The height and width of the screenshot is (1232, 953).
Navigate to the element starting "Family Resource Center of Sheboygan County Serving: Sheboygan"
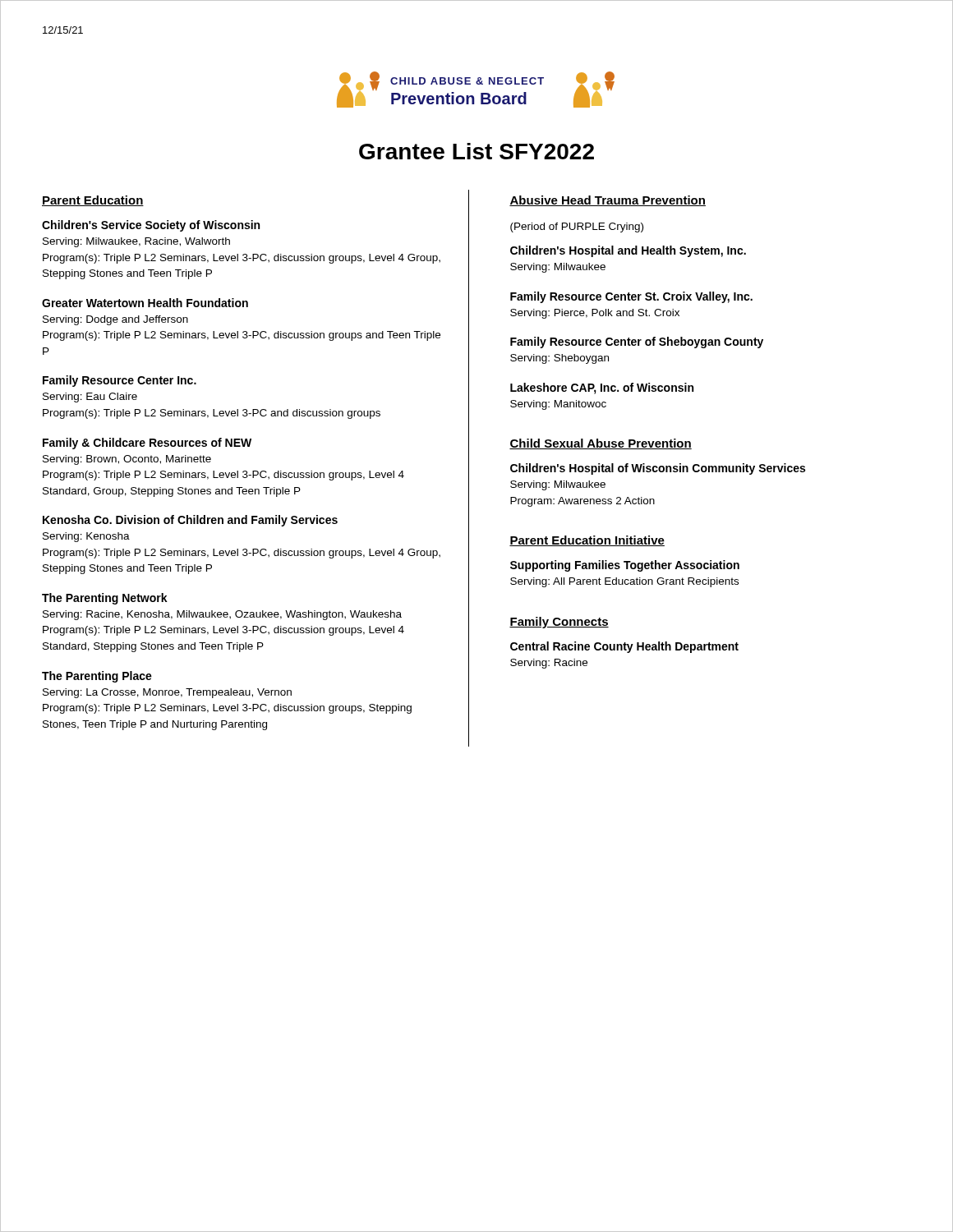710,351
